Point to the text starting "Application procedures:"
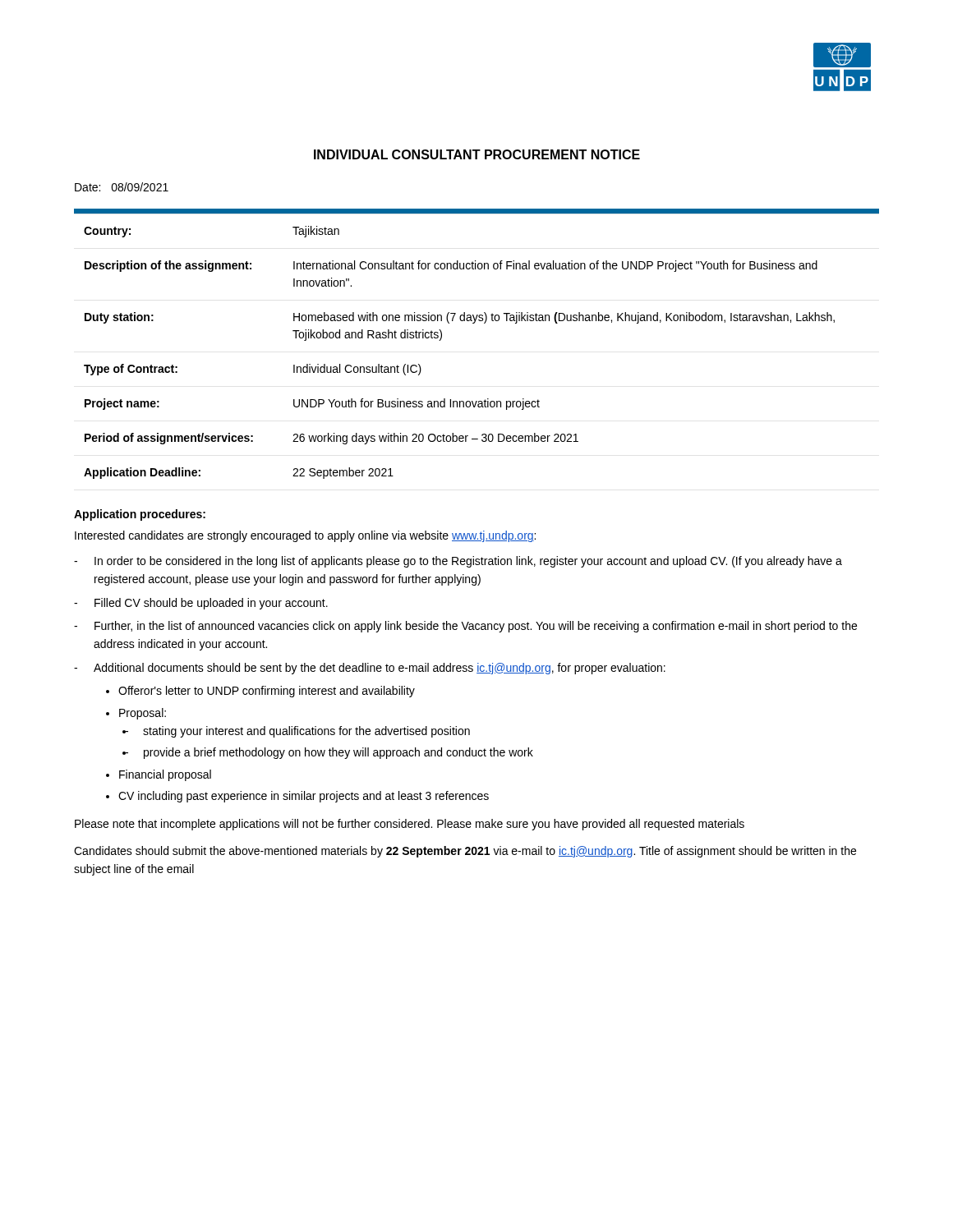This screenshot has height=1232, width=953. tap(140, 514)
